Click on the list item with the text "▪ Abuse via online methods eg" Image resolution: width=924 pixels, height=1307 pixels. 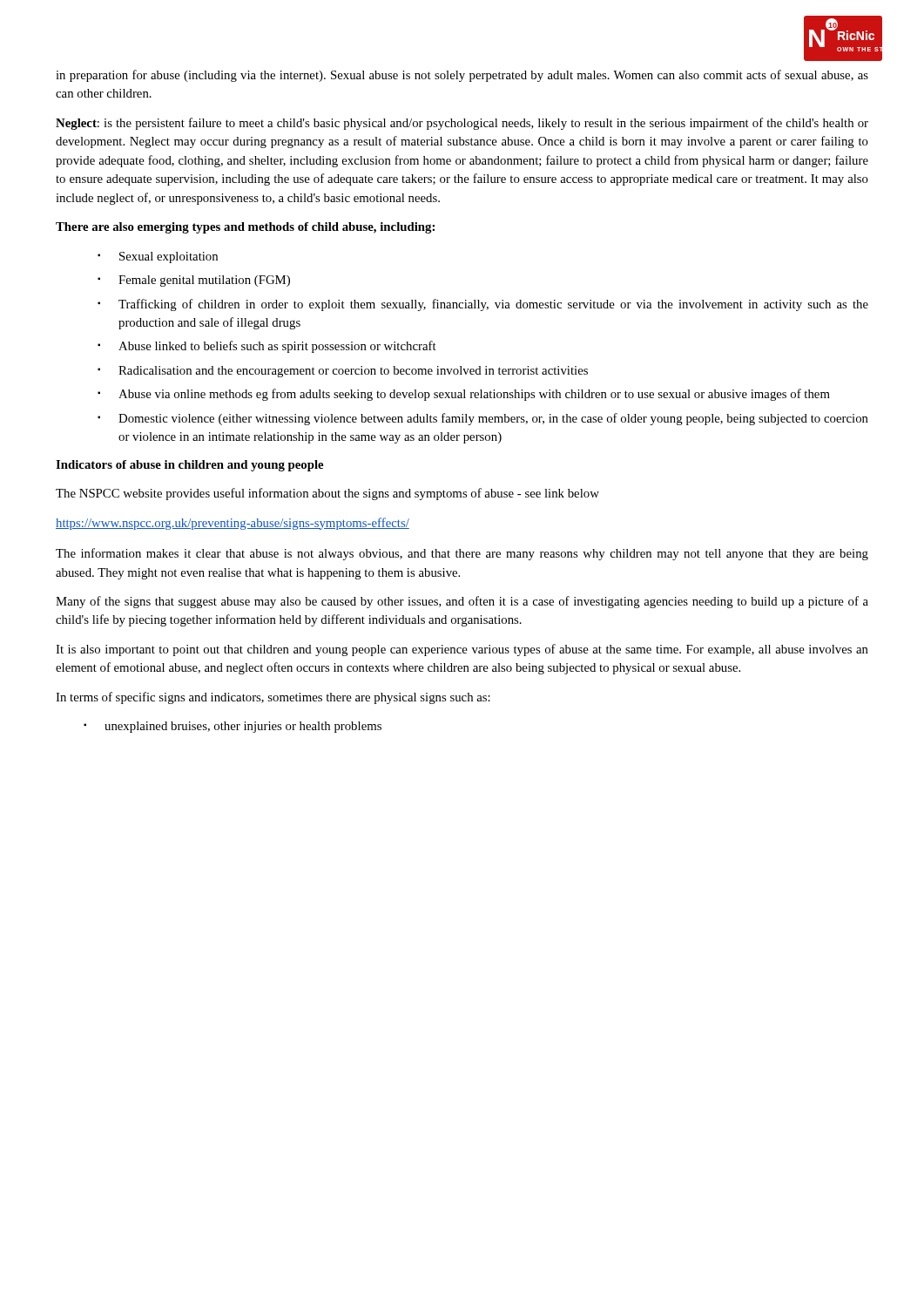(483, 395)
